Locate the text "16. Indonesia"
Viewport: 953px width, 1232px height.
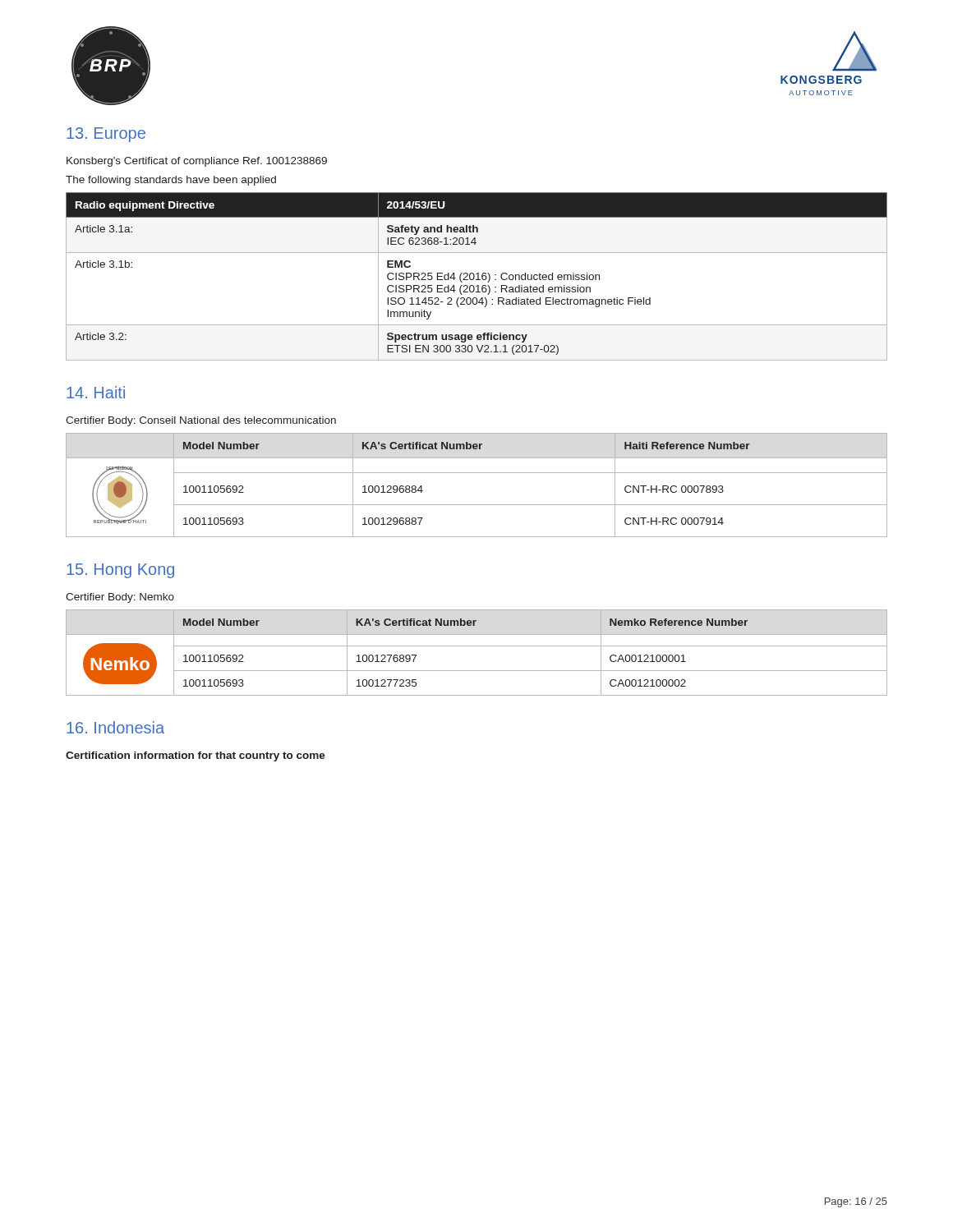(x=115, y=728)
